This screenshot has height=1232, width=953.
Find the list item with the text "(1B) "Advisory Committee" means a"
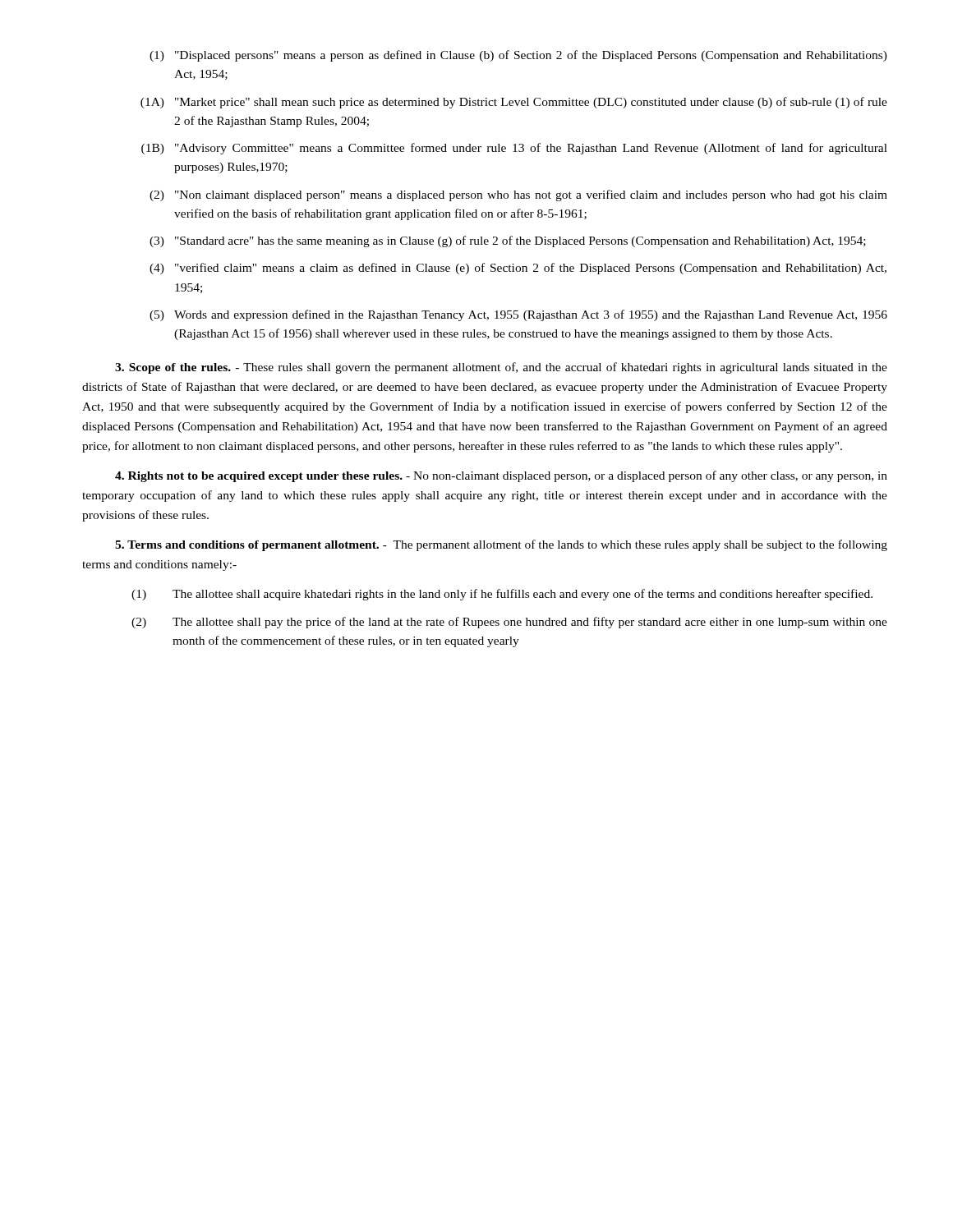point(501,157)
